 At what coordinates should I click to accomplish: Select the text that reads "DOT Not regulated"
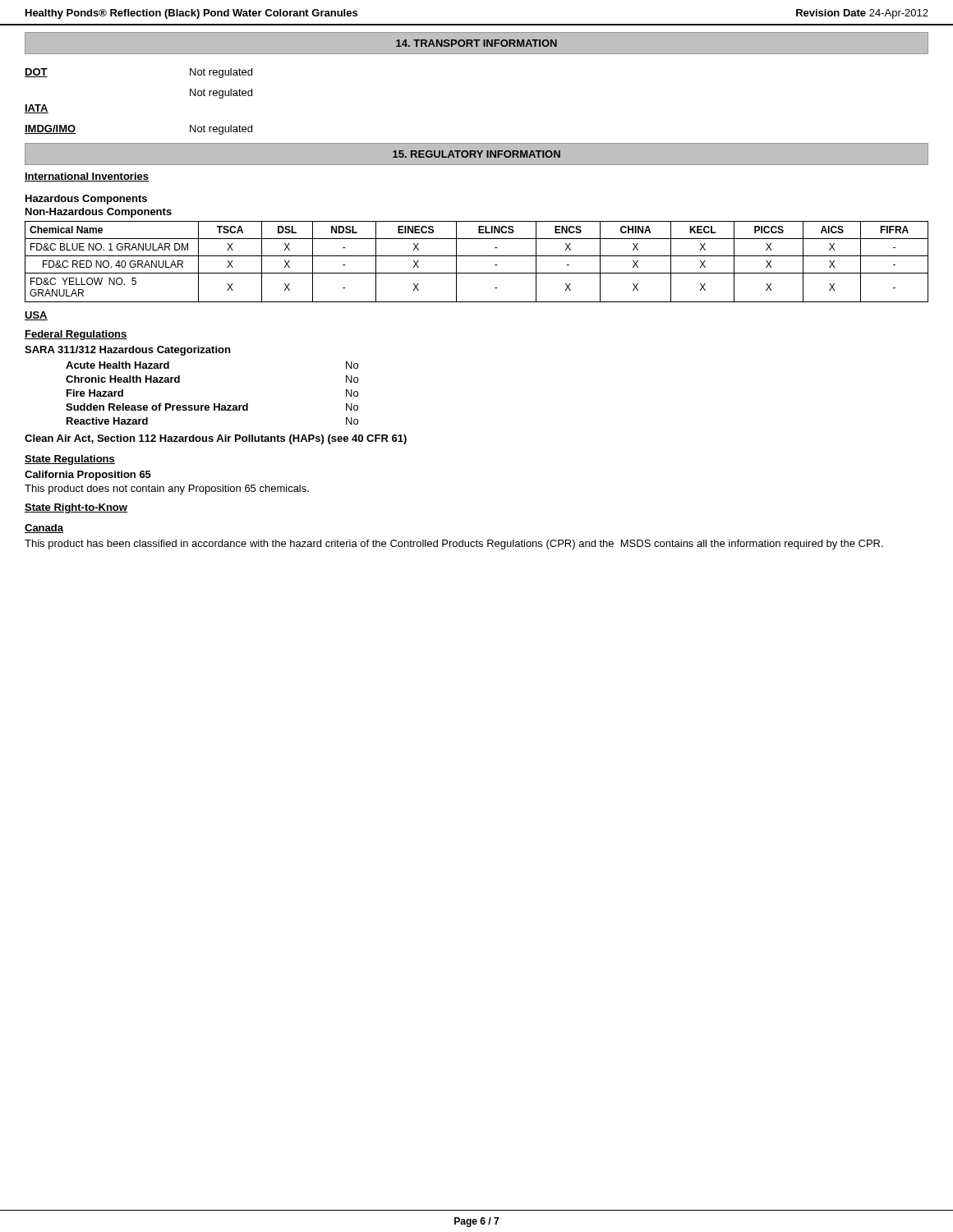tap(35, 74)
